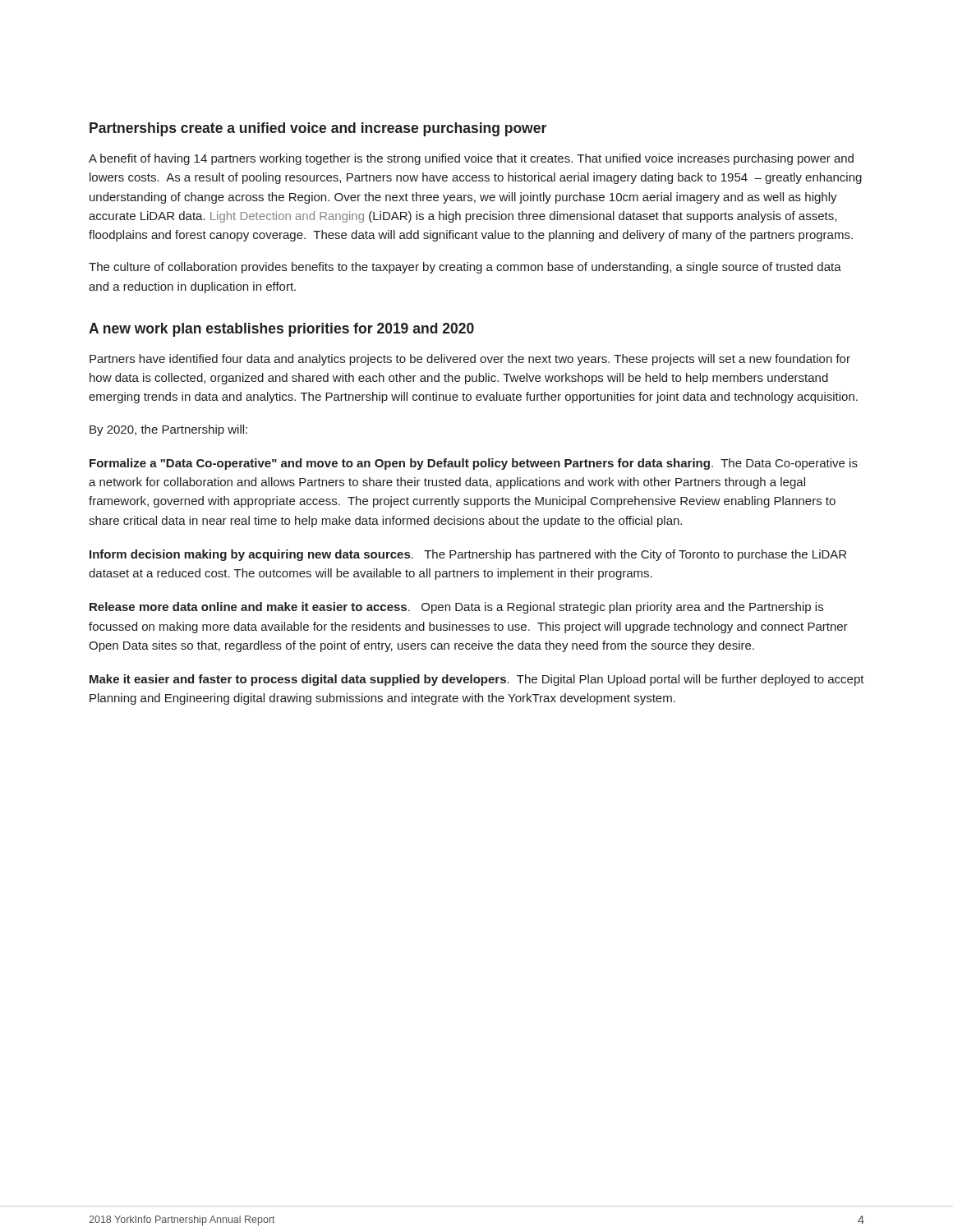
Task: Where is the passage that starts "A benefit of having 14 partners working together"?
Action: pos(475,196)
